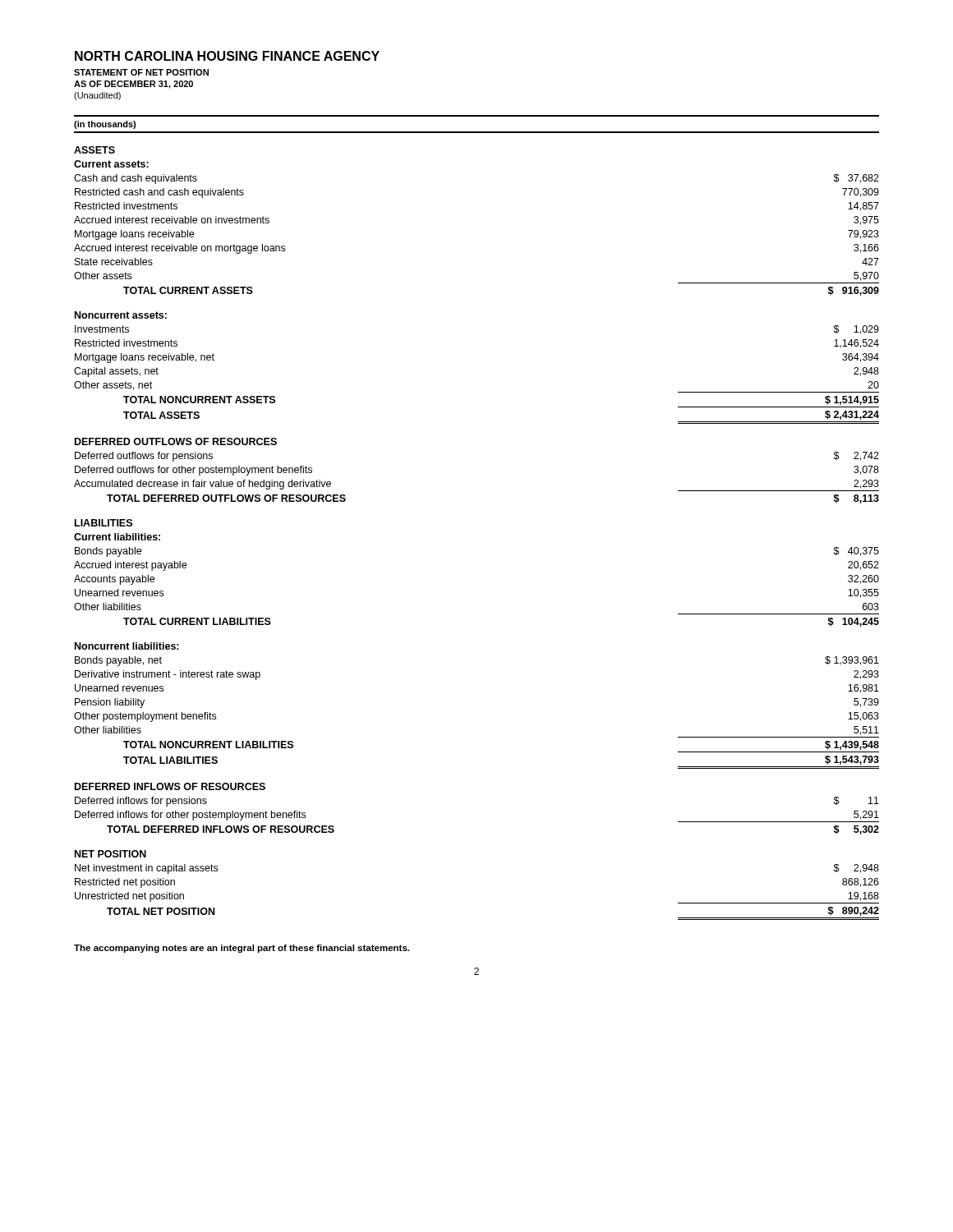Select the footnote containing "The accompanying notes are an integral"
The width and height of the screenshot is (953, 1232).
tap(242, 948)
